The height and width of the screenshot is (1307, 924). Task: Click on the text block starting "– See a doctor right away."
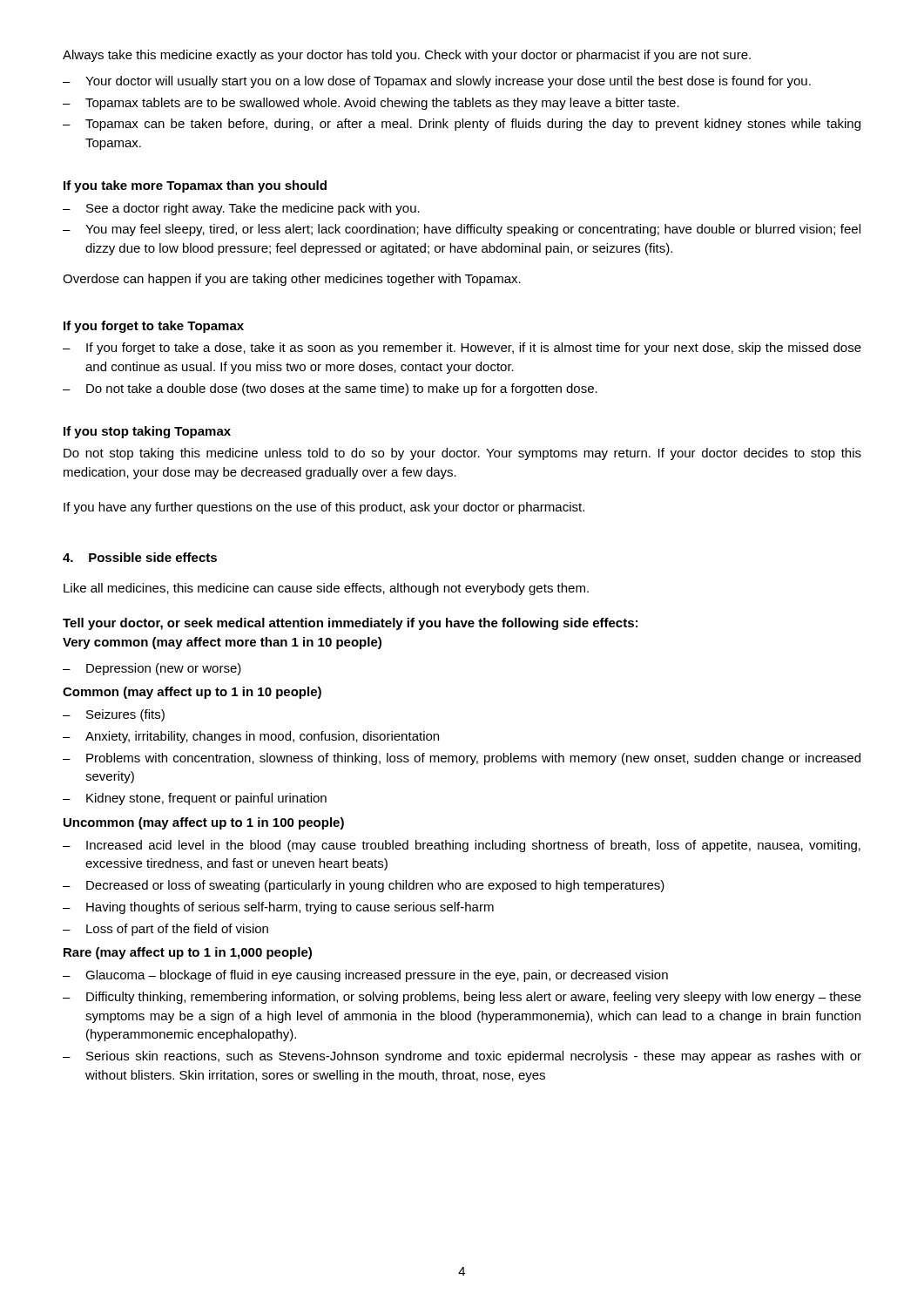[x=241, y=209]
